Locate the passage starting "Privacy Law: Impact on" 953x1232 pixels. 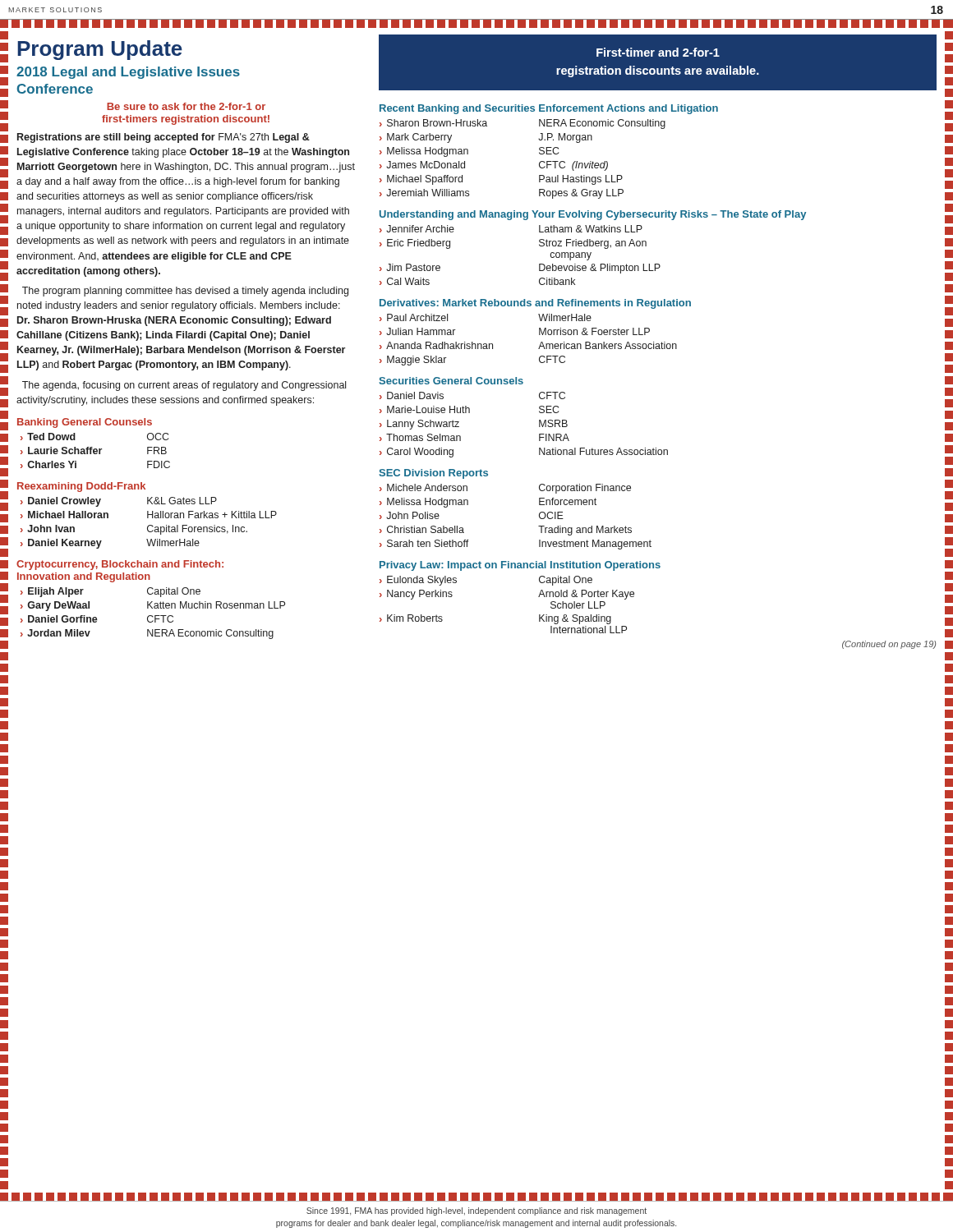(x=658, y=564)
